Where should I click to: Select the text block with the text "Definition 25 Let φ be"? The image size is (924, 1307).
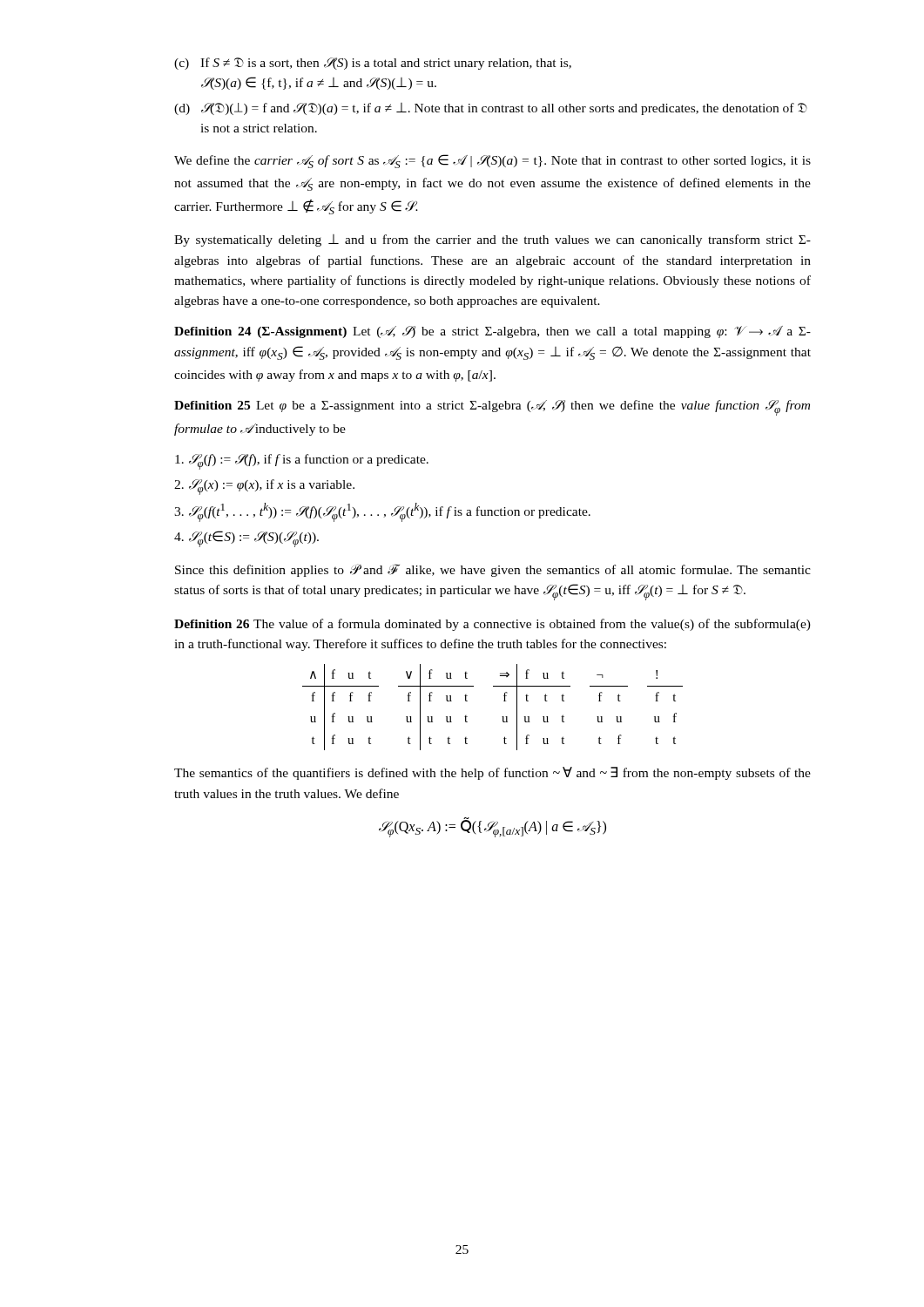[x=492, y=417]
